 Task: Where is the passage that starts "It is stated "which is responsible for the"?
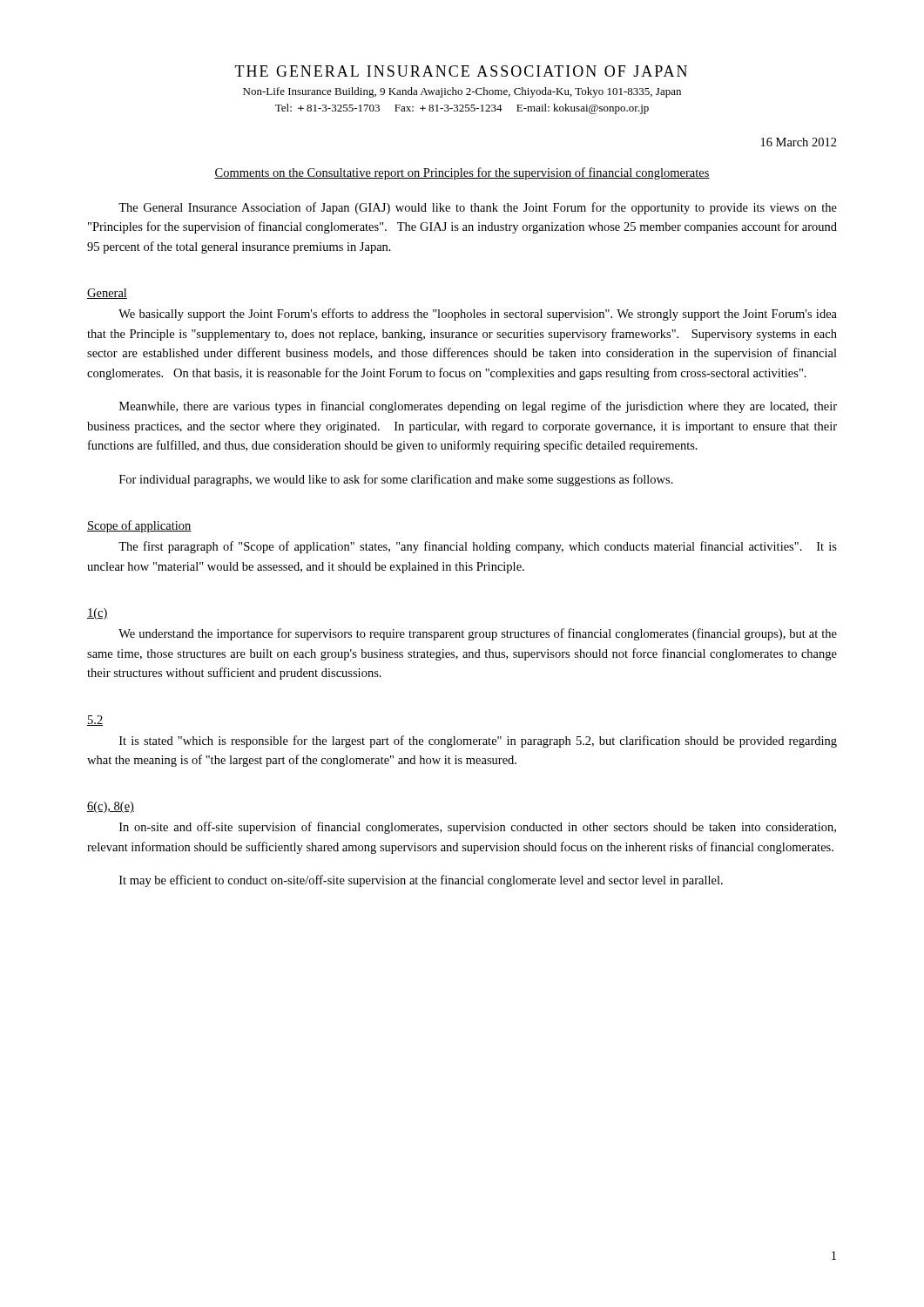click(462, 750)
